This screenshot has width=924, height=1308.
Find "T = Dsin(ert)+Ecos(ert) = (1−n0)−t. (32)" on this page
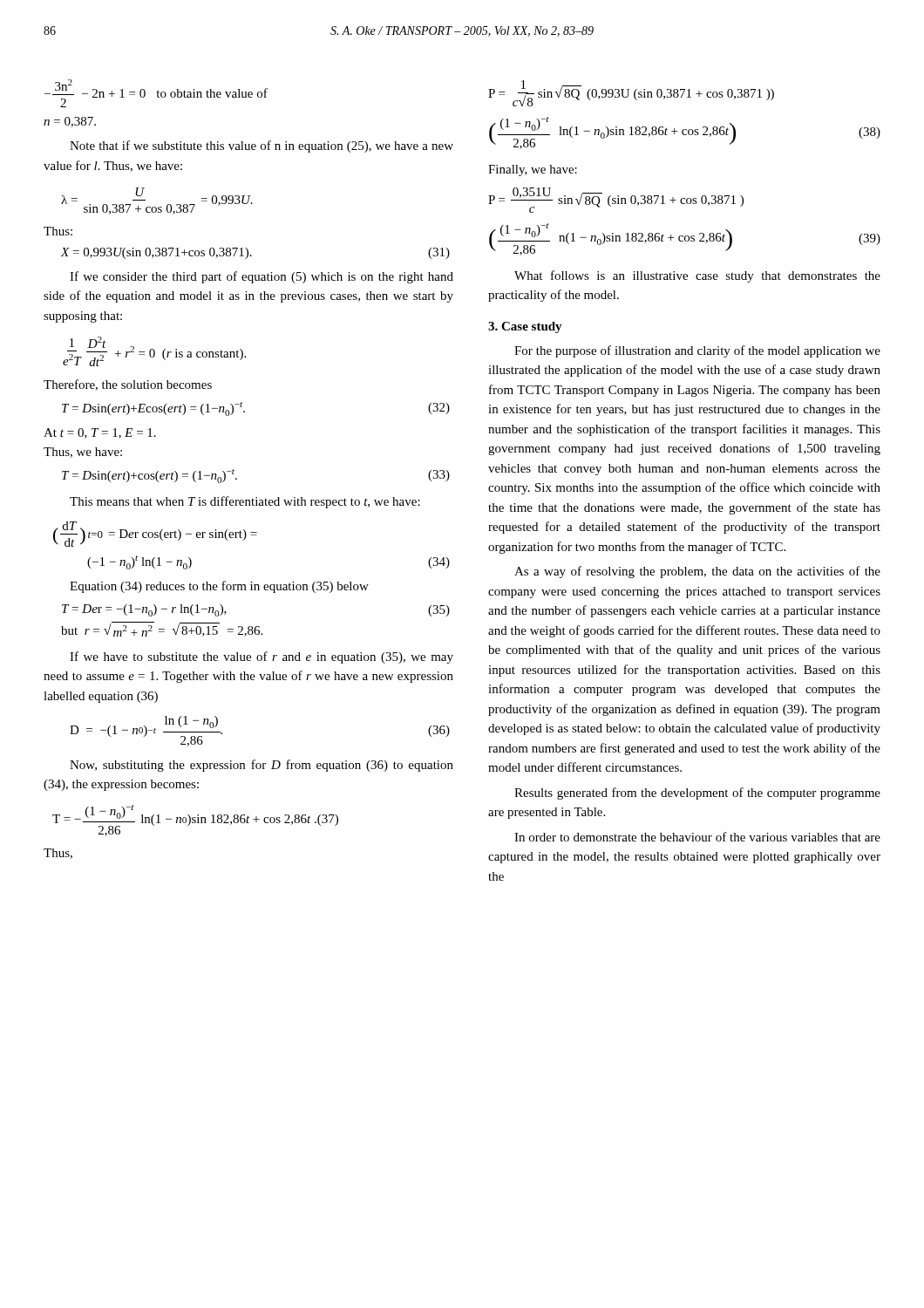point(255,408)
